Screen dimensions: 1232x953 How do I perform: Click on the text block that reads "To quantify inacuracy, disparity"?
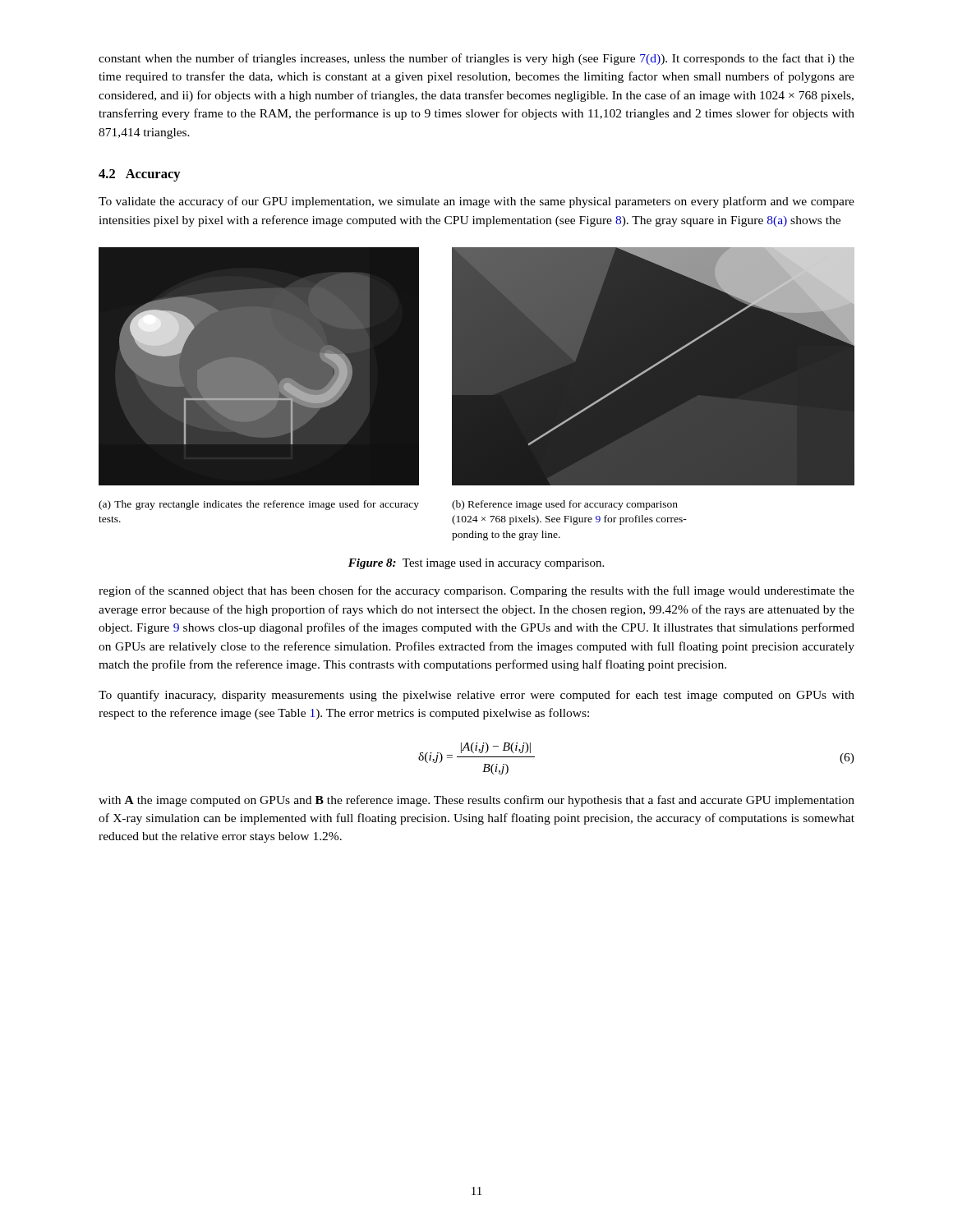476,703
